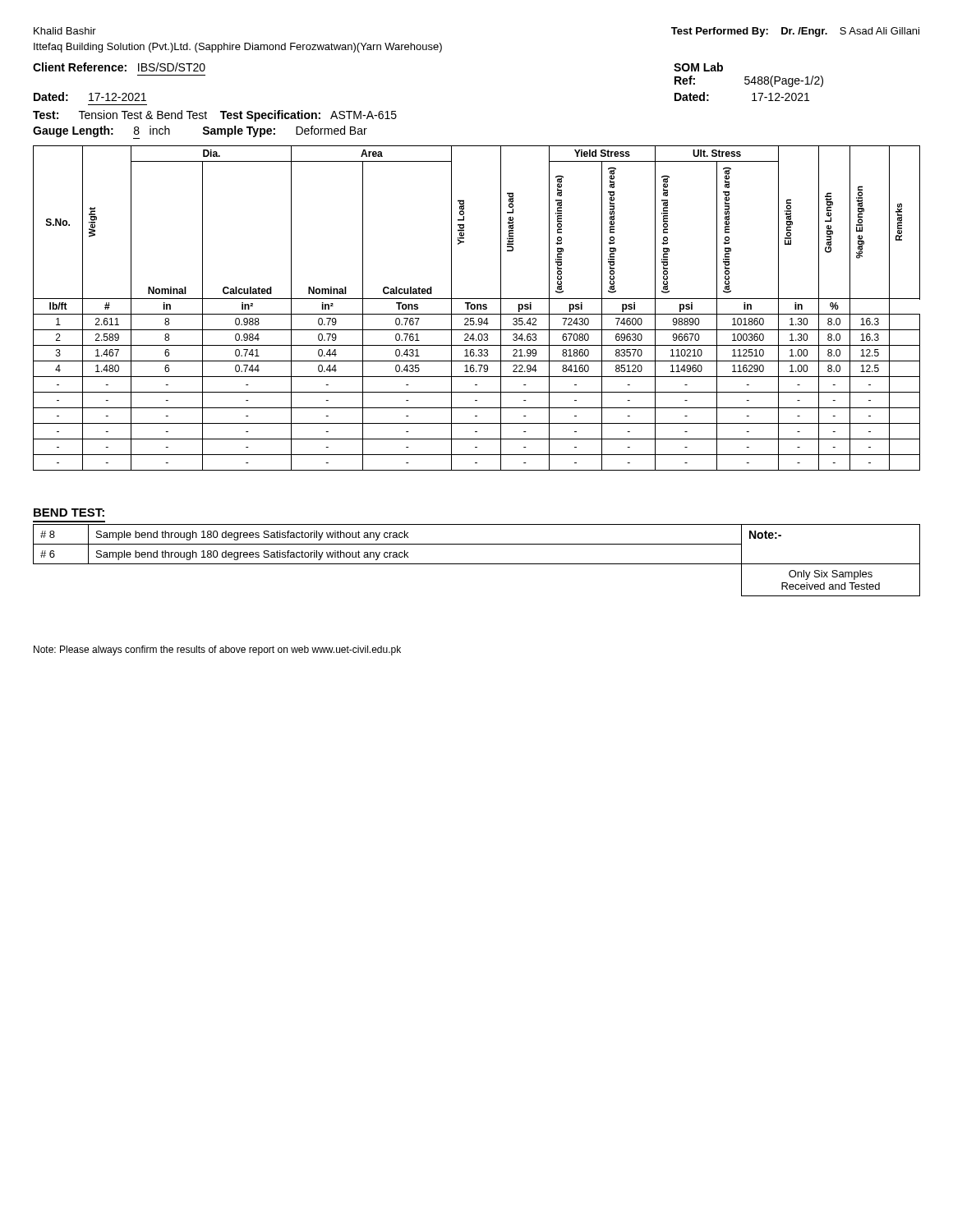Find the table that mentions "# 8"
Screen dimensions: 1232x953
pyautogui.click(x=476, y=572)
